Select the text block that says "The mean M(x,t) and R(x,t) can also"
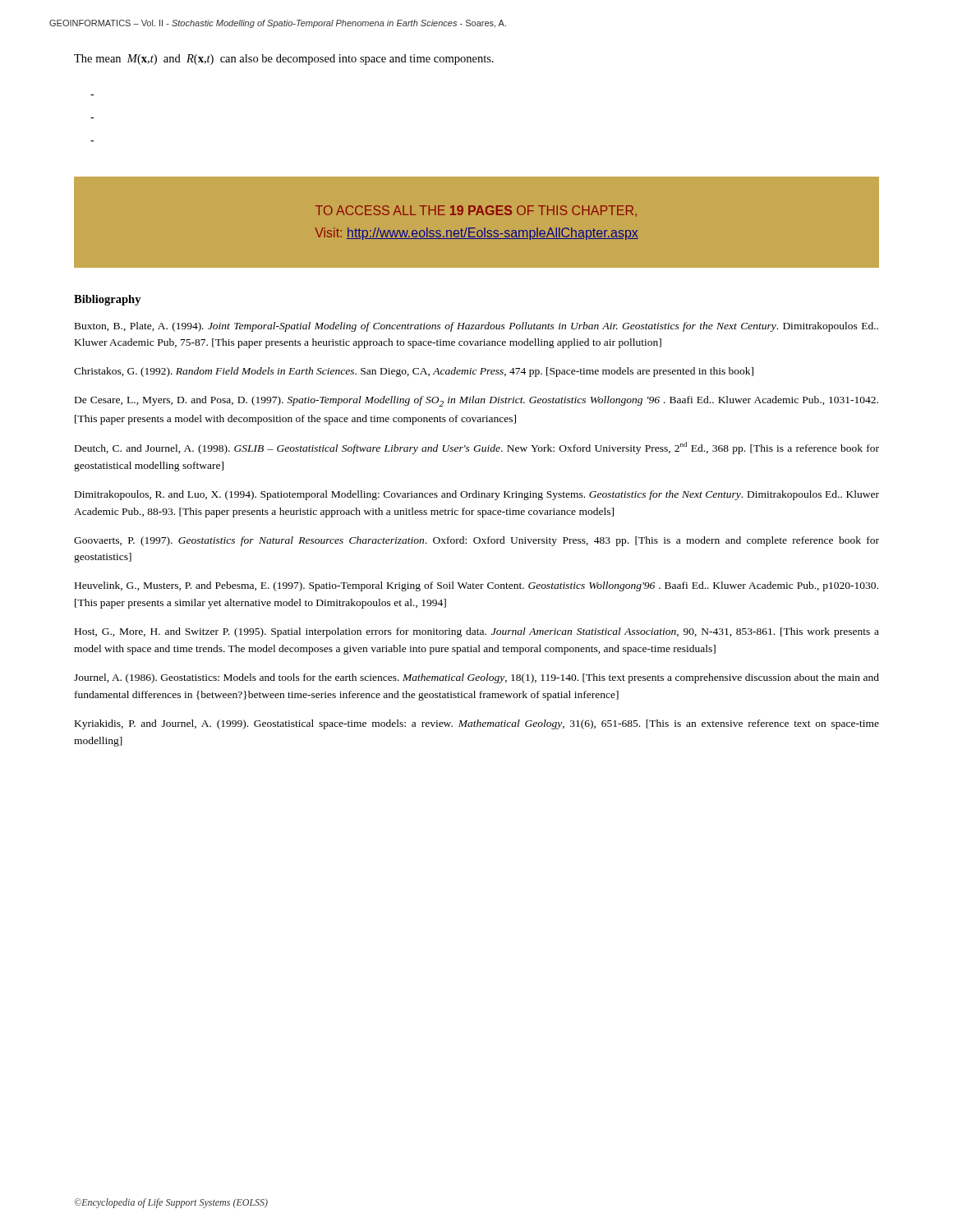This screenshot has height=1232, width=953. pos(284,58)
